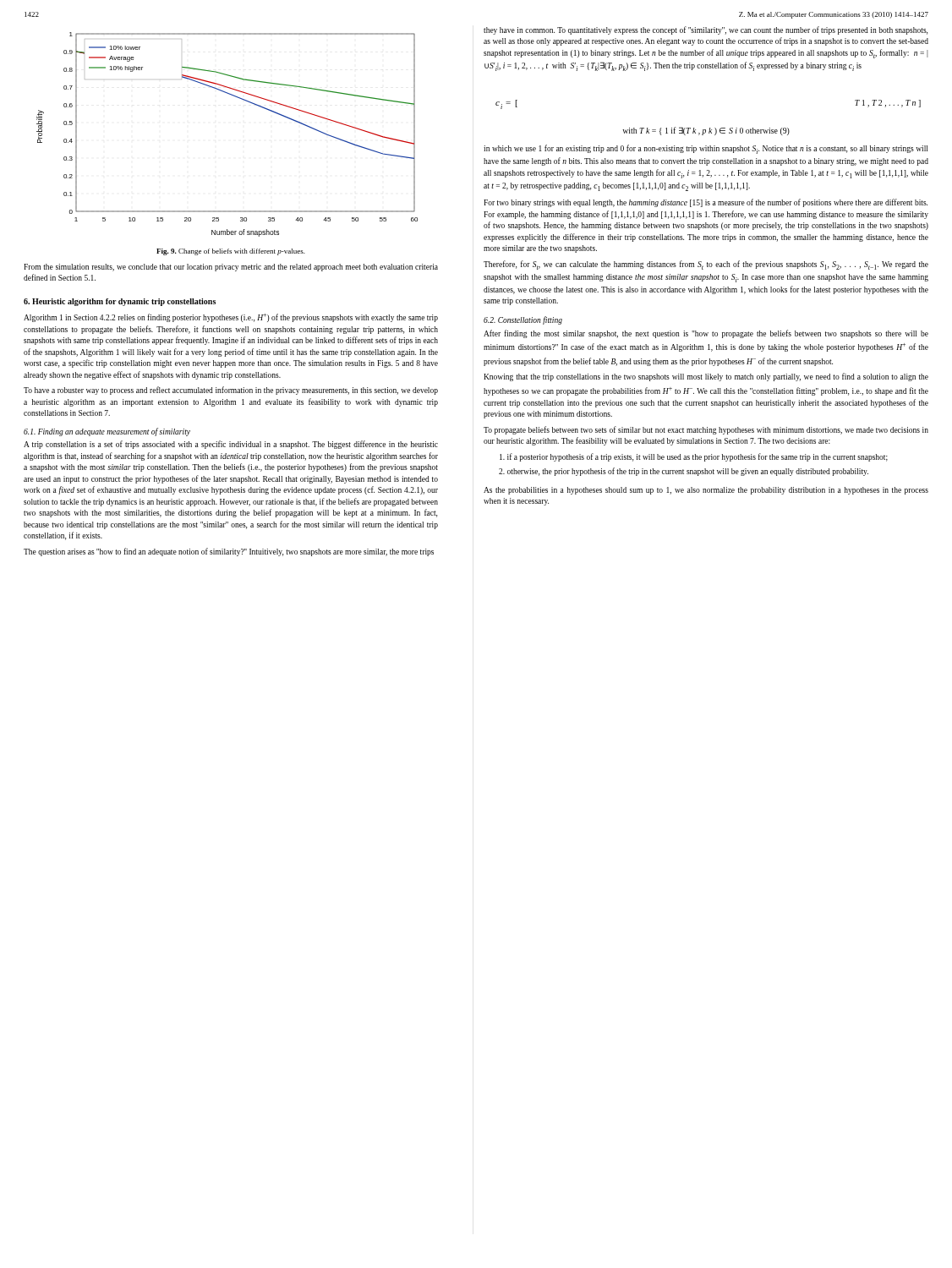Locate the block starting "The question arises as"
The height and width of the screenshot is (1268, 952).
[229, 552]
